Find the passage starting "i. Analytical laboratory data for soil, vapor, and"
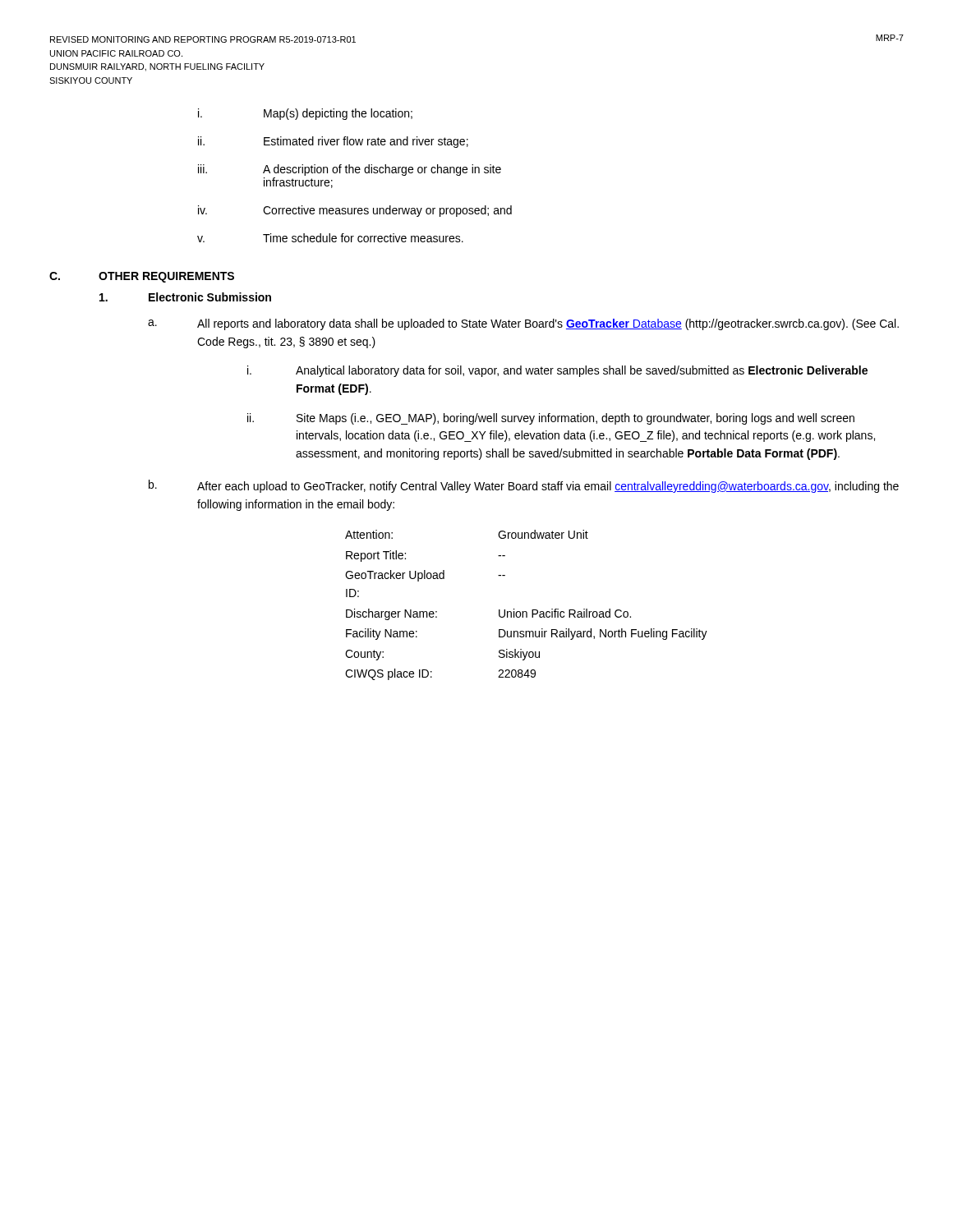Image resolution: width=953 pixels, height=1232 pixels. [x=575, y=380]
